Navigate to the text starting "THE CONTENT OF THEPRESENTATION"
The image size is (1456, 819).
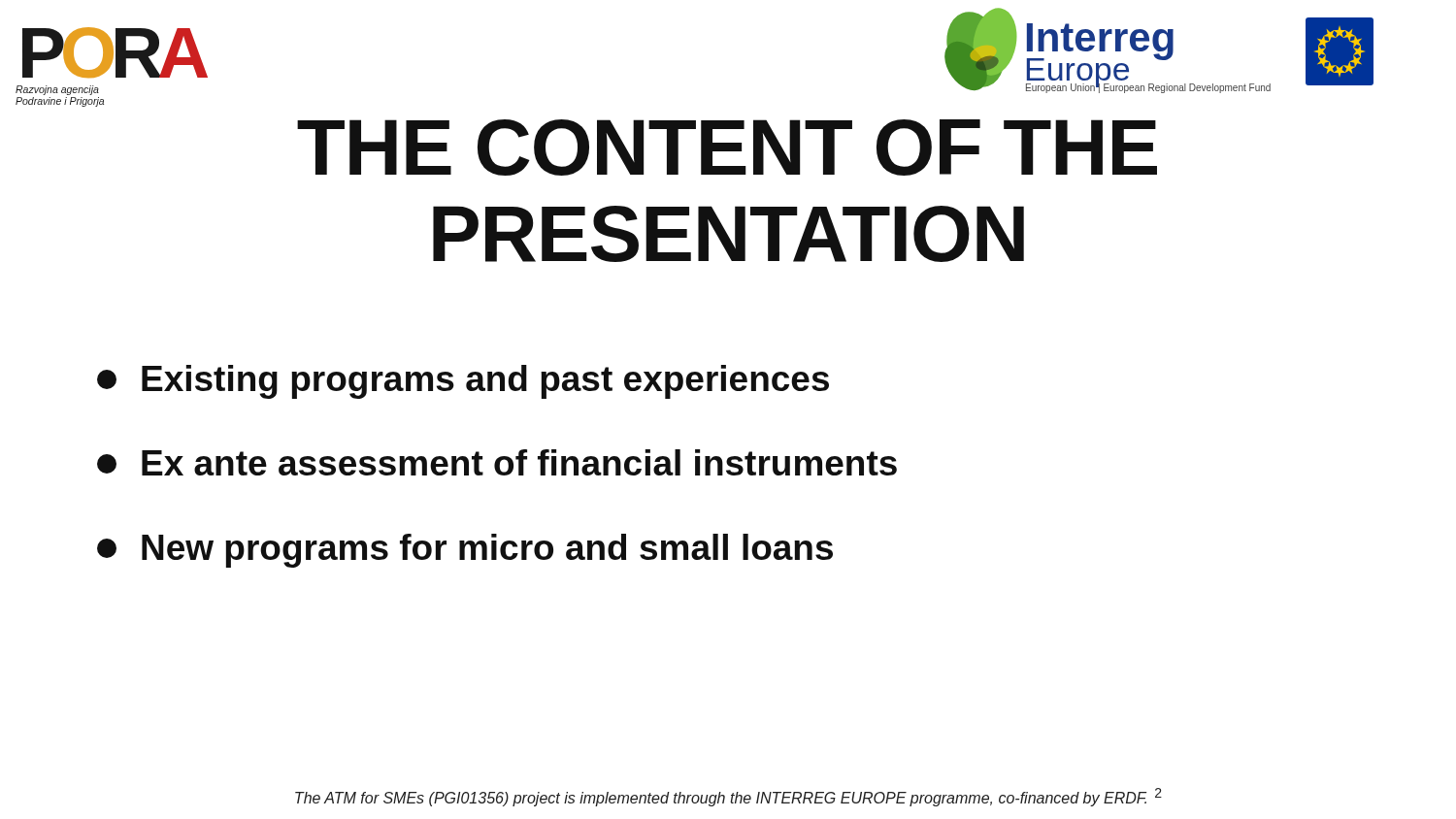pyautogui.click(x=728, y=191)
